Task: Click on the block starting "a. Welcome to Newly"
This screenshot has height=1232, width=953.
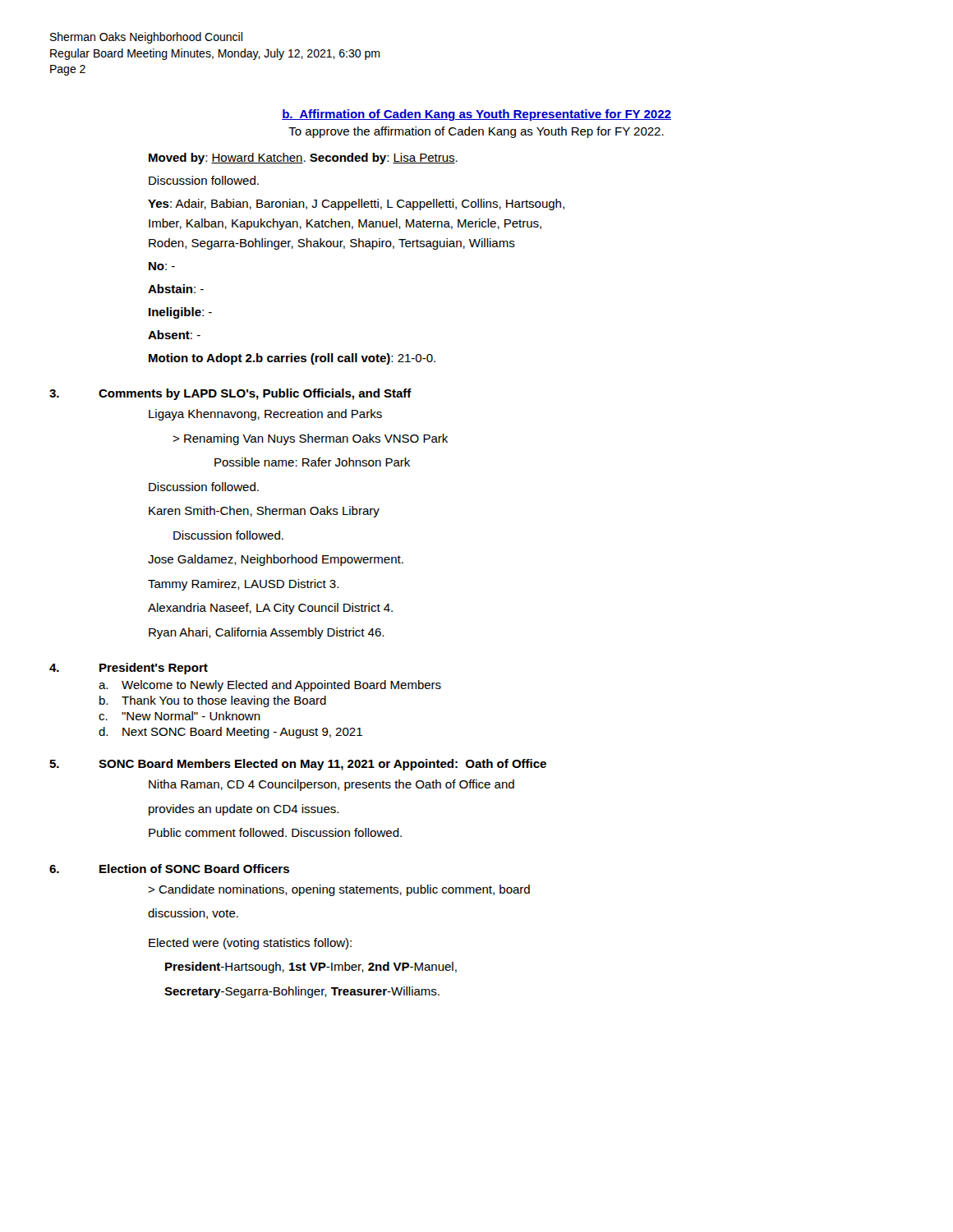Action: point(270,686)
